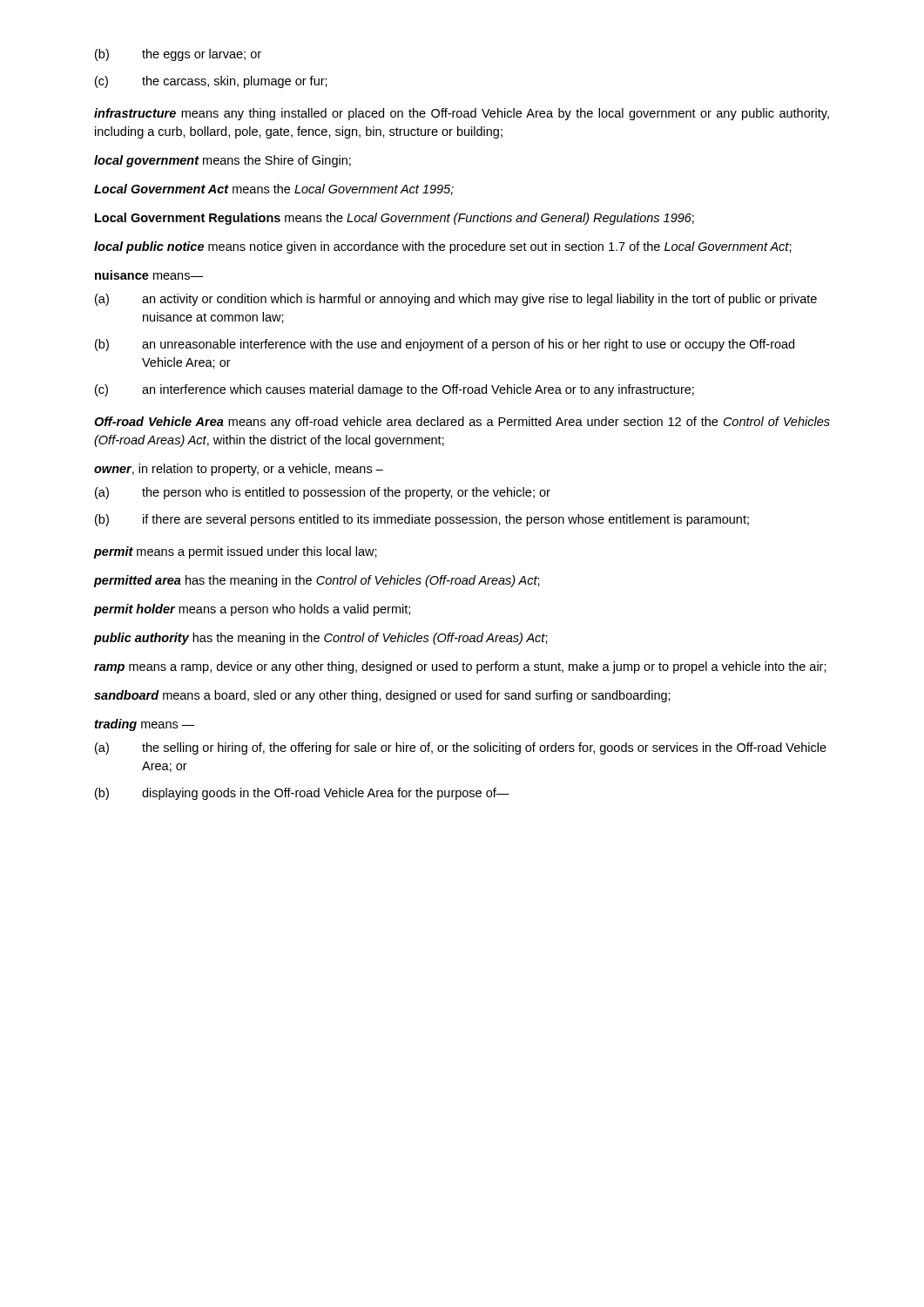Viewport: 924px width, 1307px height.
Task: Click on the region starting "(b) the eggs or larvae;"
Action: pos(178,55)
